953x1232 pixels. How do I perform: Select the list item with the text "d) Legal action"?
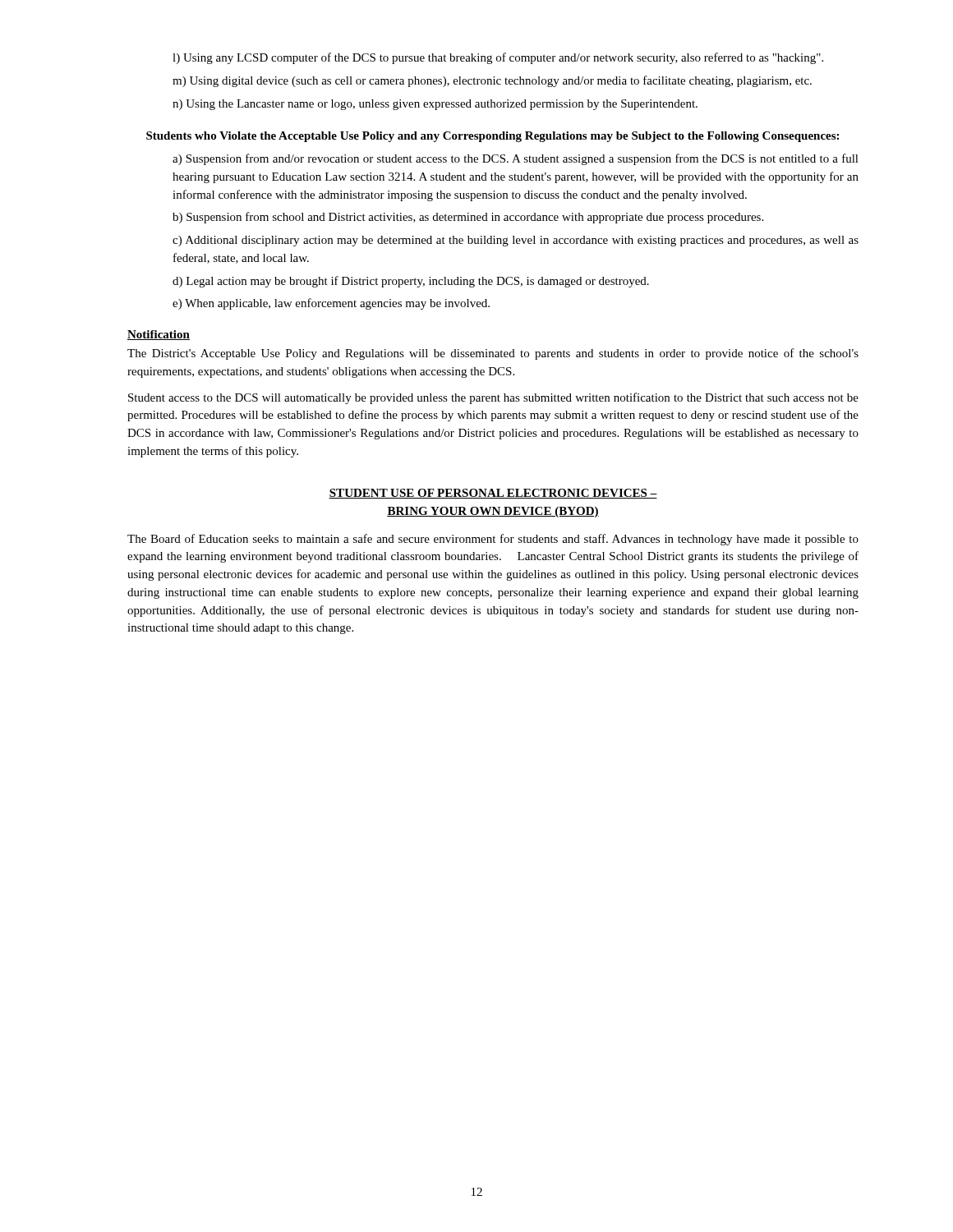coord(411,280)
